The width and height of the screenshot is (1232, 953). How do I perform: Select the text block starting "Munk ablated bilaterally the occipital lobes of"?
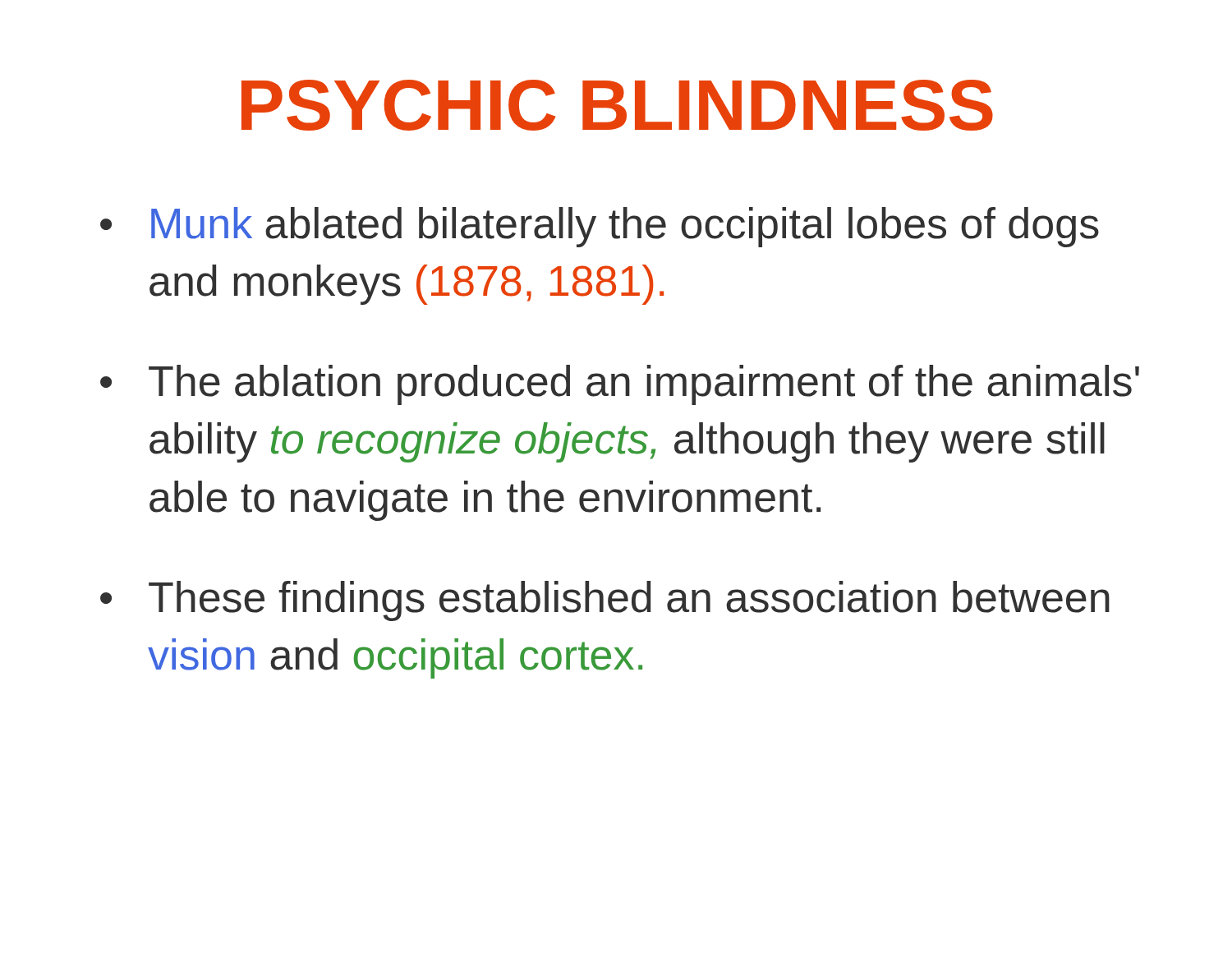pos(624,252)
